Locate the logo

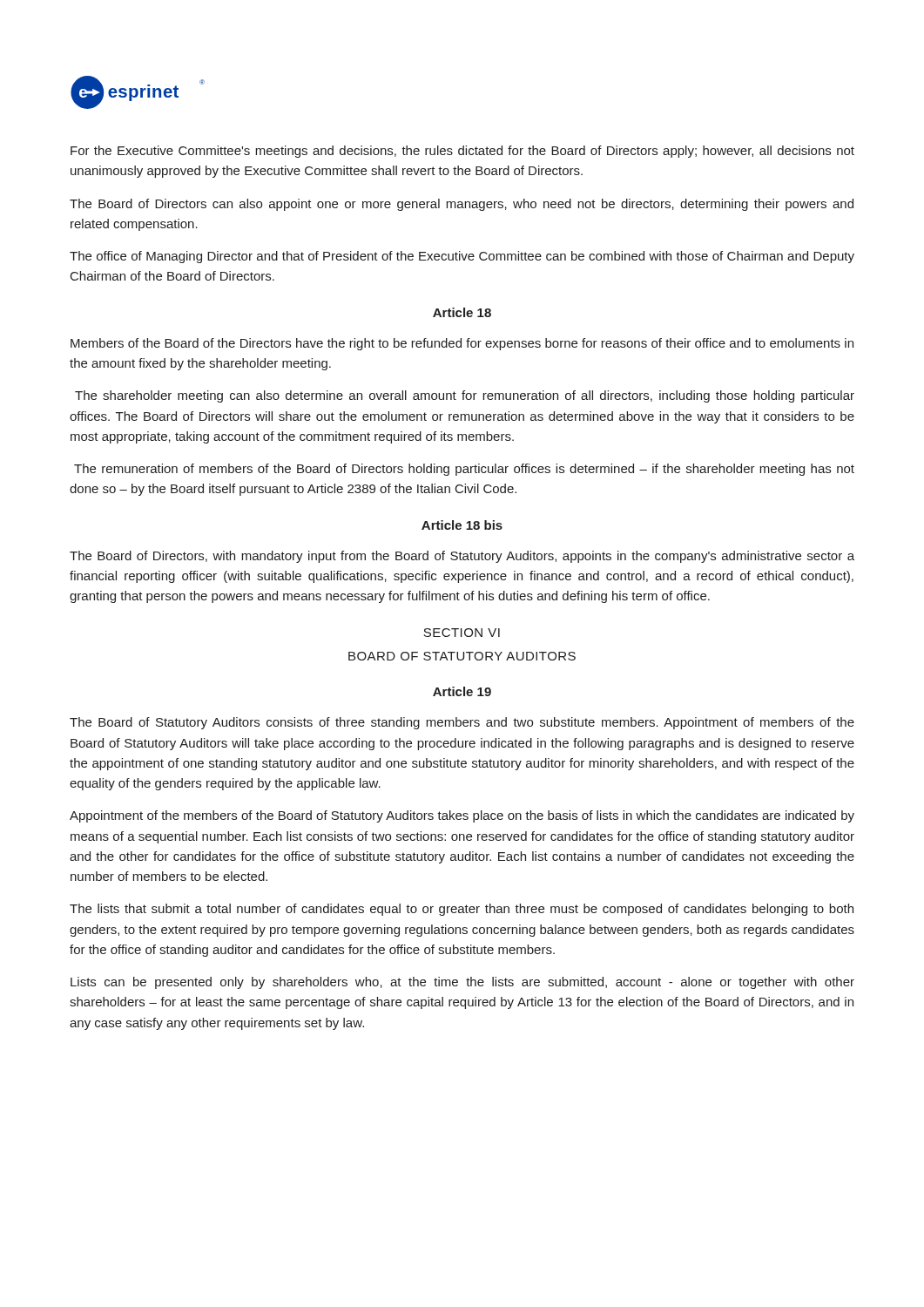tap(462, 94)
